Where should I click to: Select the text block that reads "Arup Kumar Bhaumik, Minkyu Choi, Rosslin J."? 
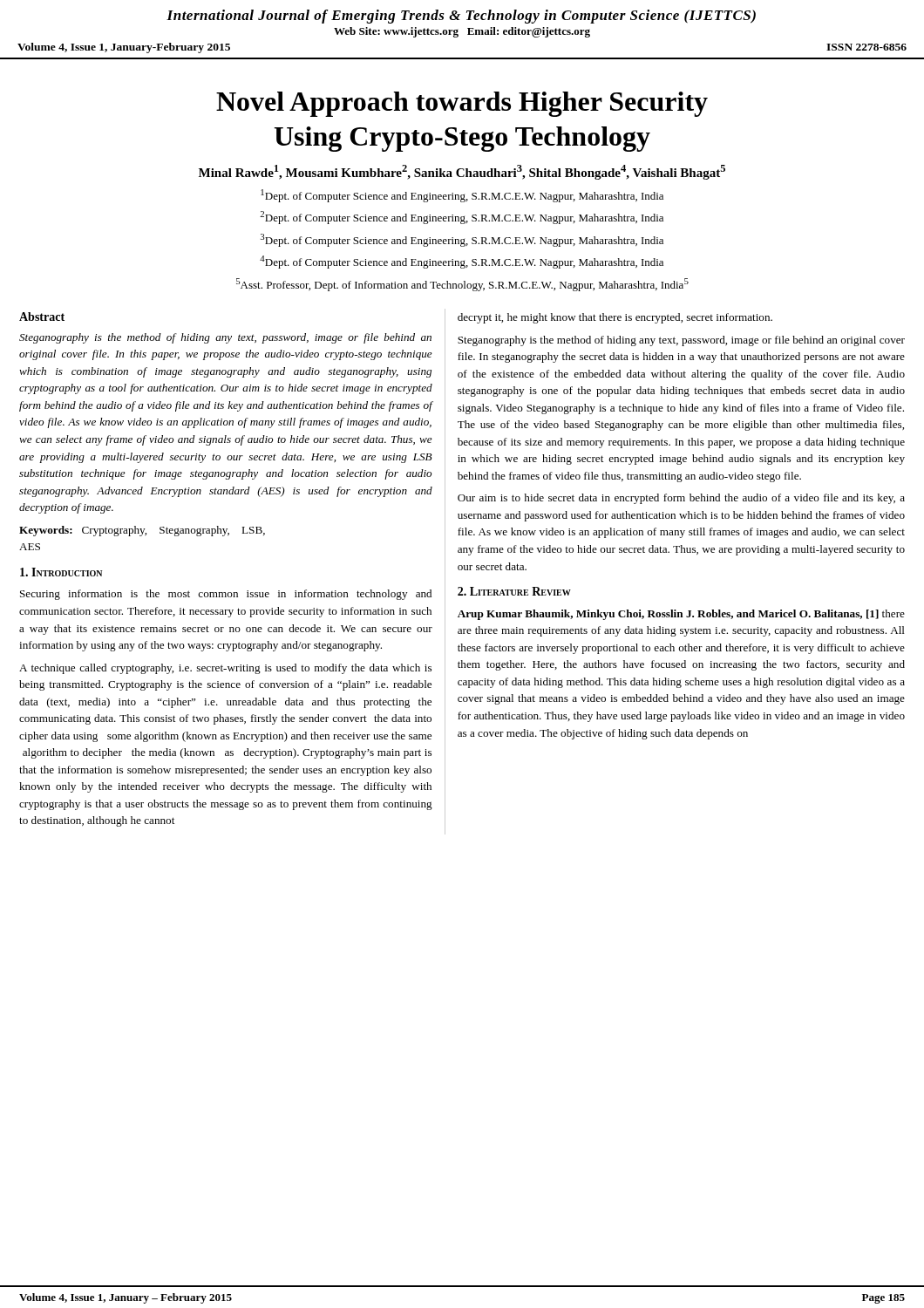[x=681, y=673]
